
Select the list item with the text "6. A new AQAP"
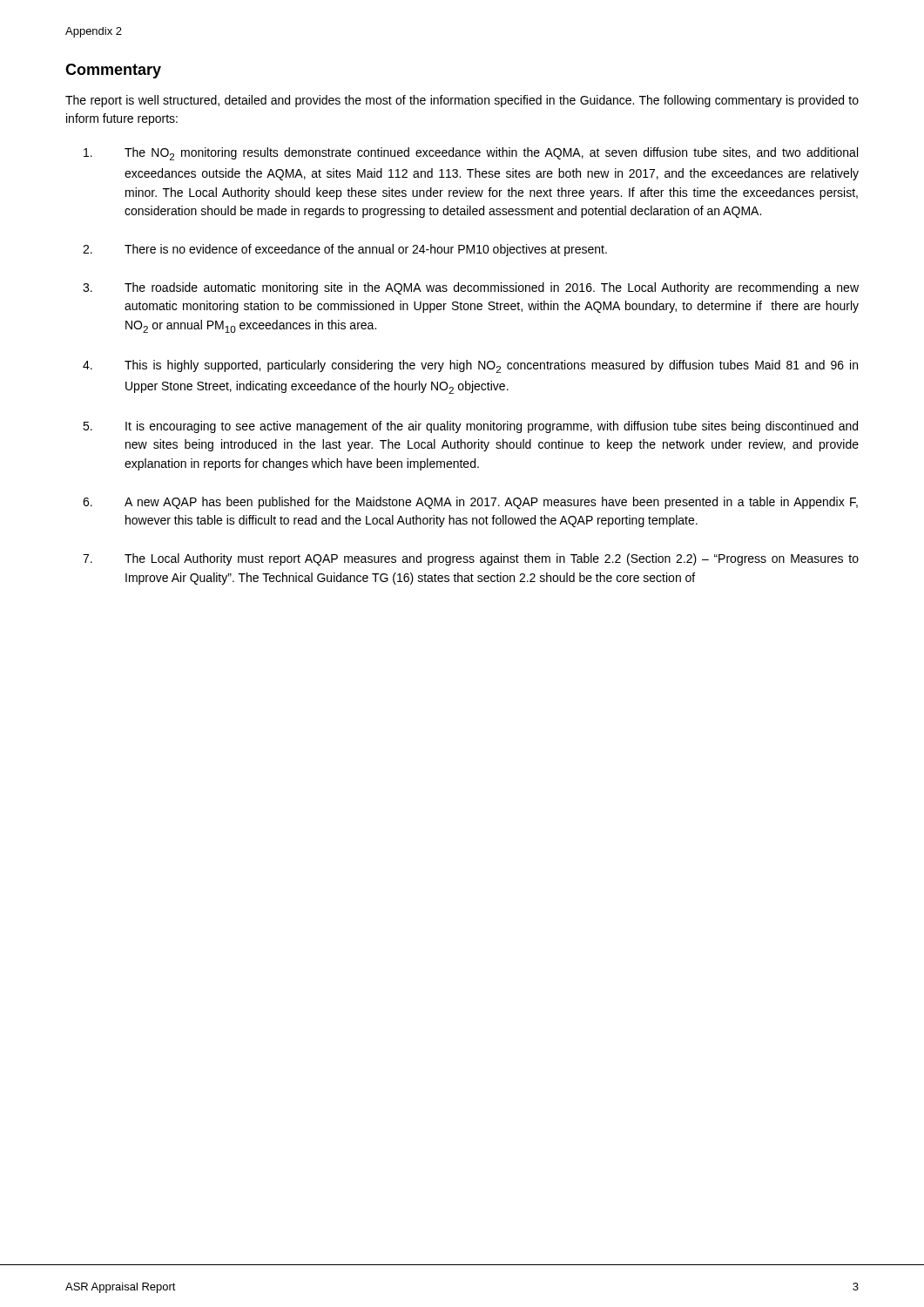coord(462,512)
